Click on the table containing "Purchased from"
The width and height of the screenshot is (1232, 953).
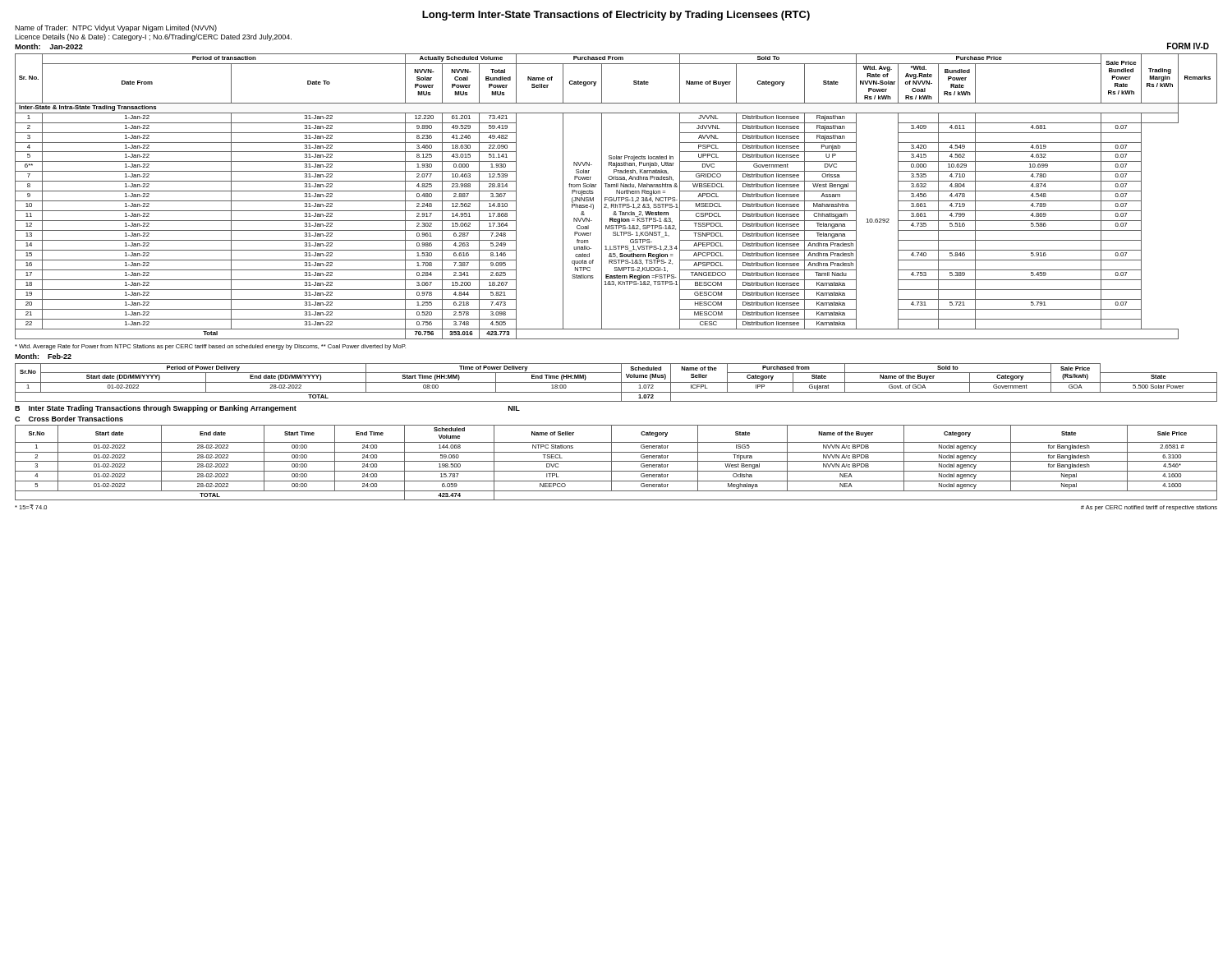click(x=616, y=382)
